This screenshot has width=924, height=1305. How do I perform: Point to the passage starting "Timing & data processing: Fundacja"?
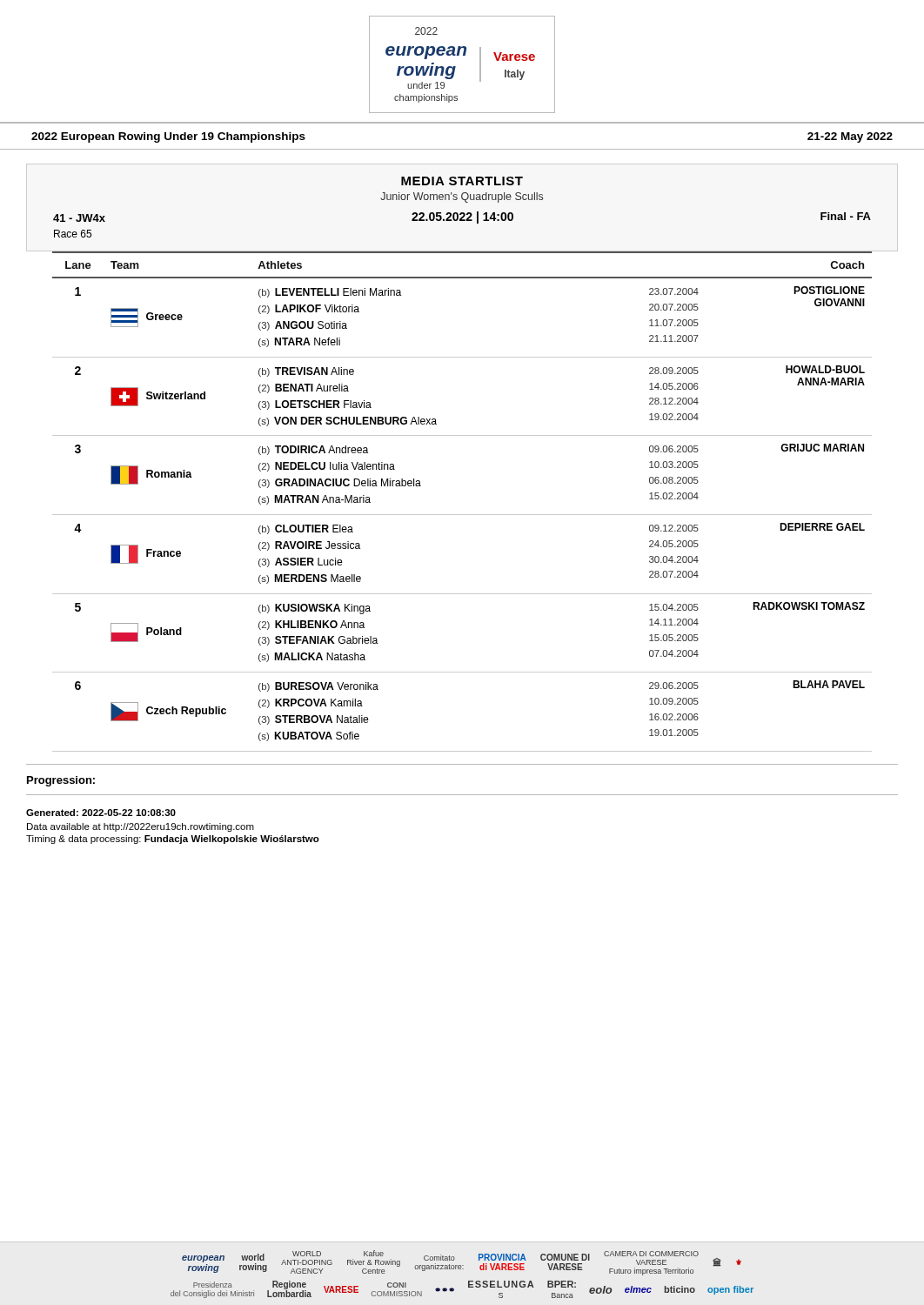tap(173, 839)
